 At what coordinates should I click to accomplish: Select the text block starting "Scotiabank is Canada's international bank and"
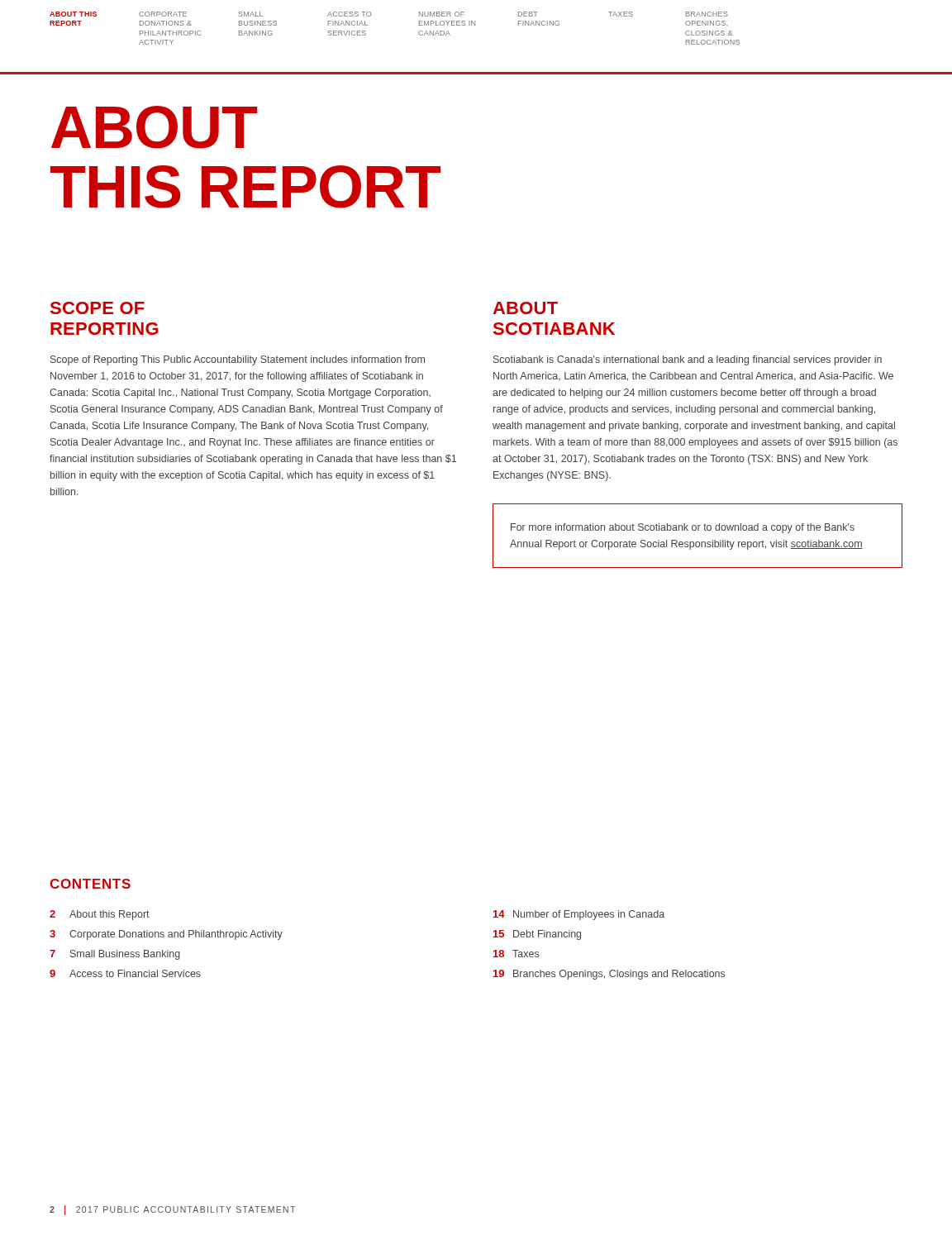pos(695,417)
